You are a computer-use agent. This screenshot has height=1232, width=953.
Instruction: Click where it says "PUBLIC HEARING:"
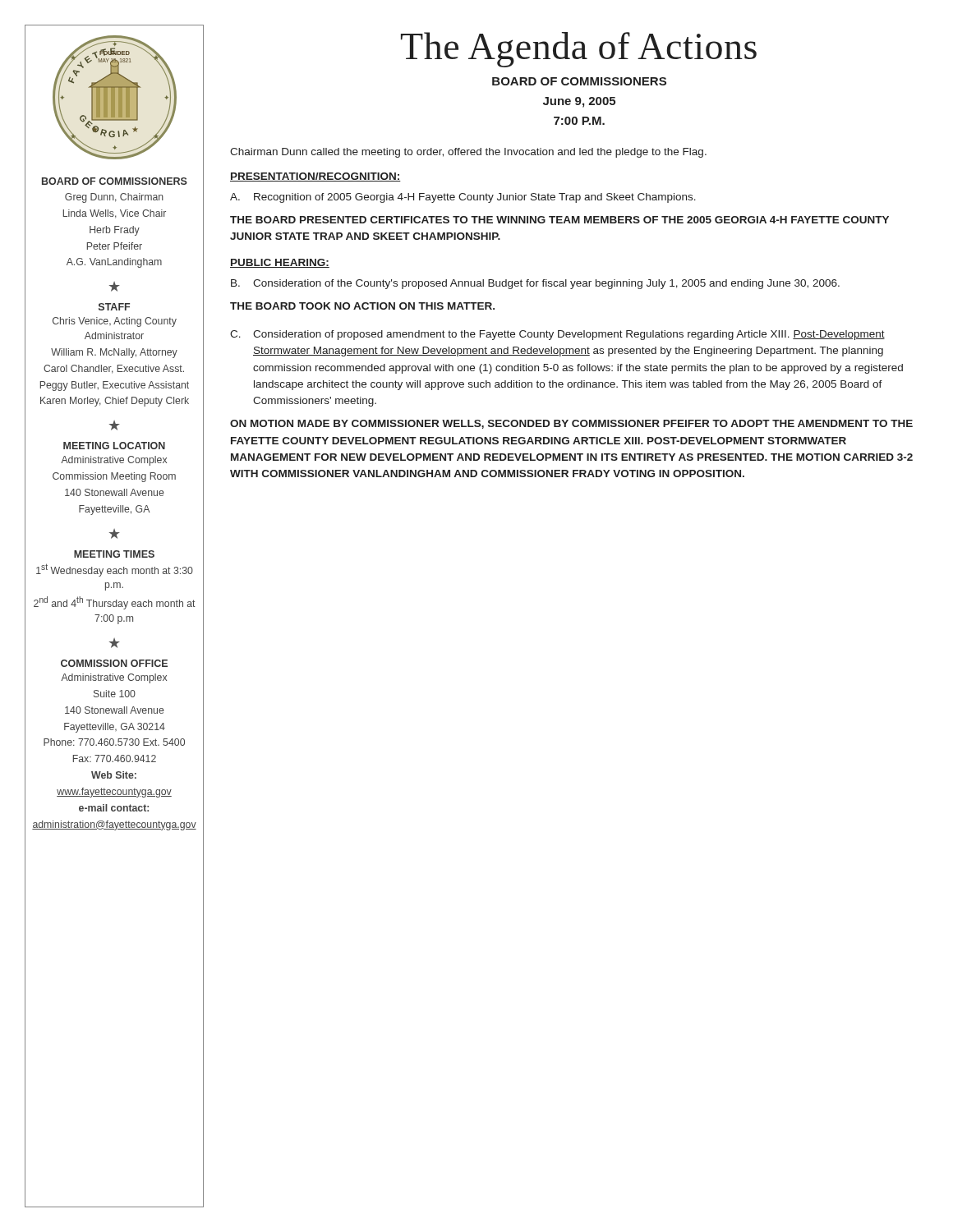[280, 263]
